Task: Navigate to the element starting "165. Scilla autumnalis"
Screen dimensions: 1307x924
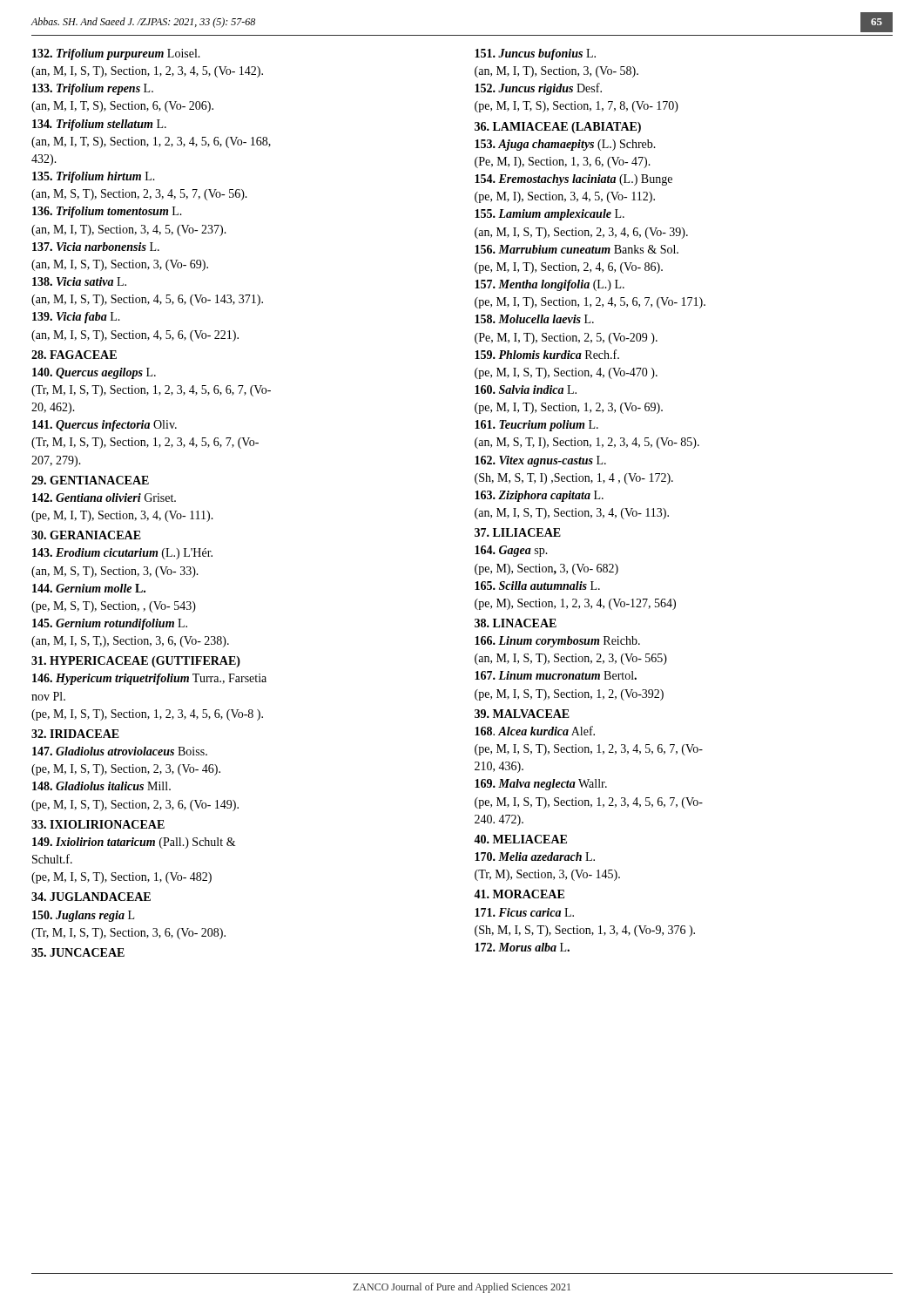Action: 683,595
